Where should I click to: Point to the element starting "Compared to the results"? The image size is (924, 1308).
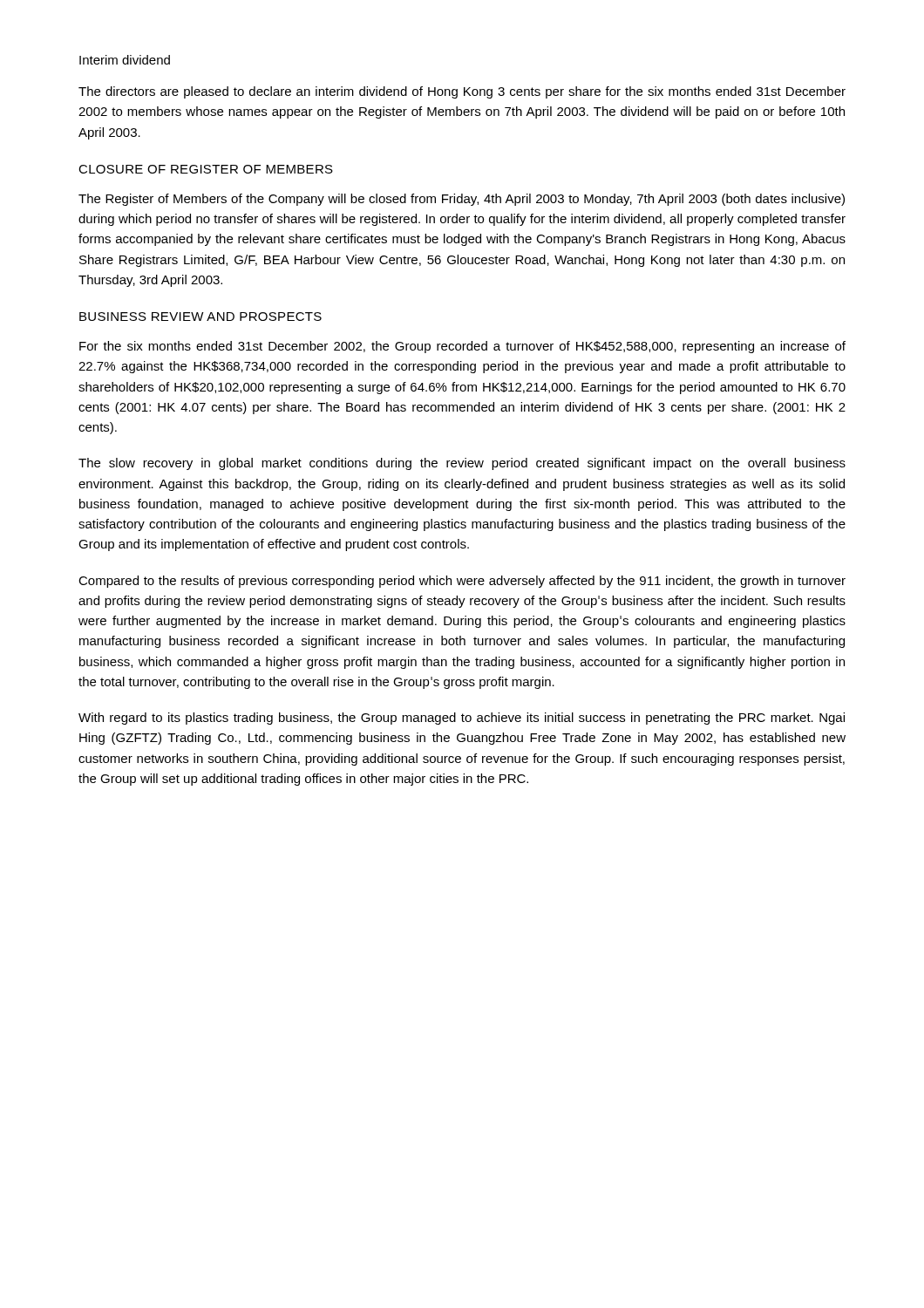tap(462, 631)
